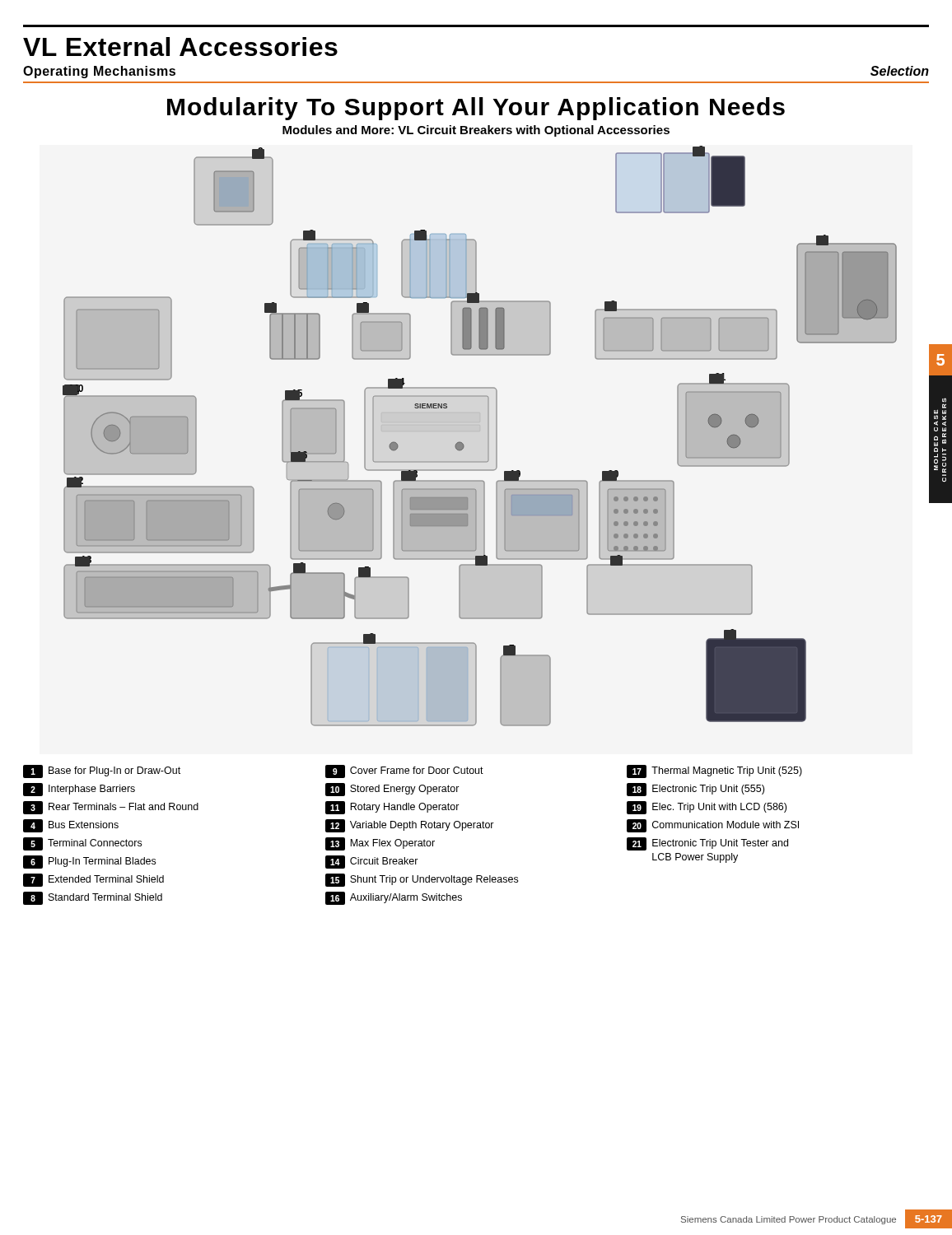This screenshot has height=1235, width=952.
Task: Locate the text "13 Max Flex Operator"
Action: 380,844
